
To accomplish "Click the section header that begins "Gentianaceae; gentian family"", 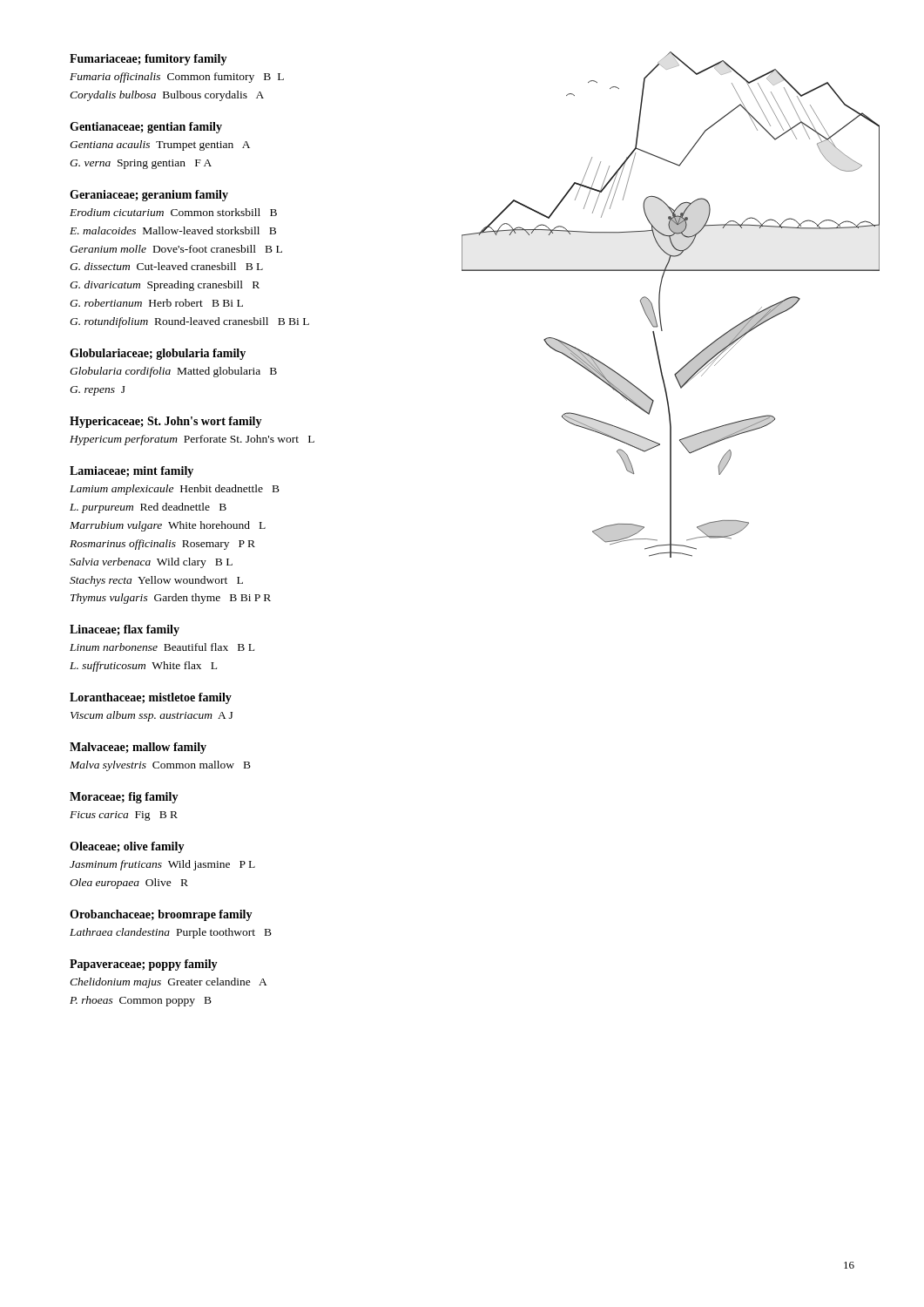I will click(146, 128).
